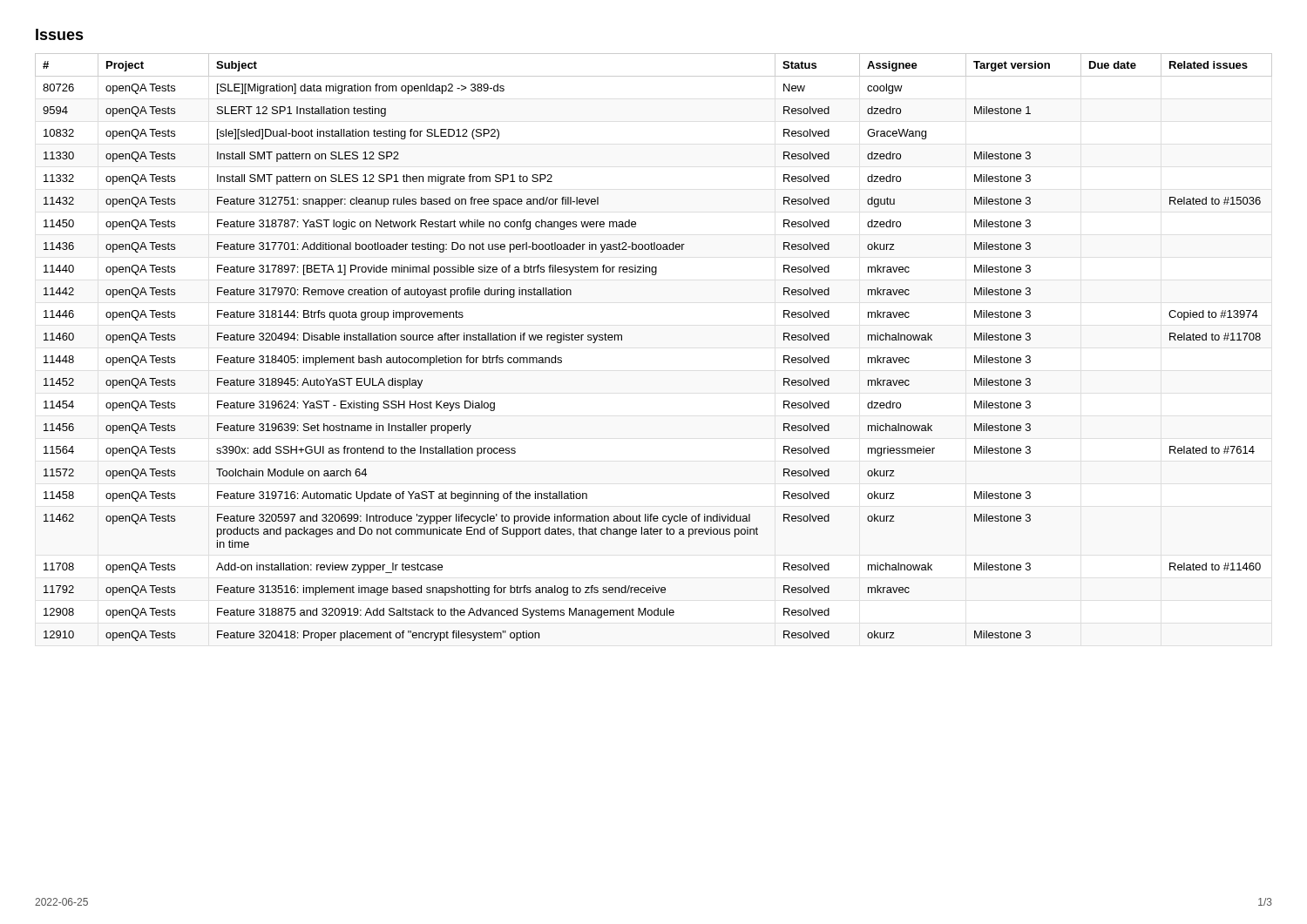Locate a table
Image resolution: width=1307 pixels, height=924 pixels.
pyautogui.click(x=654, y=350)
